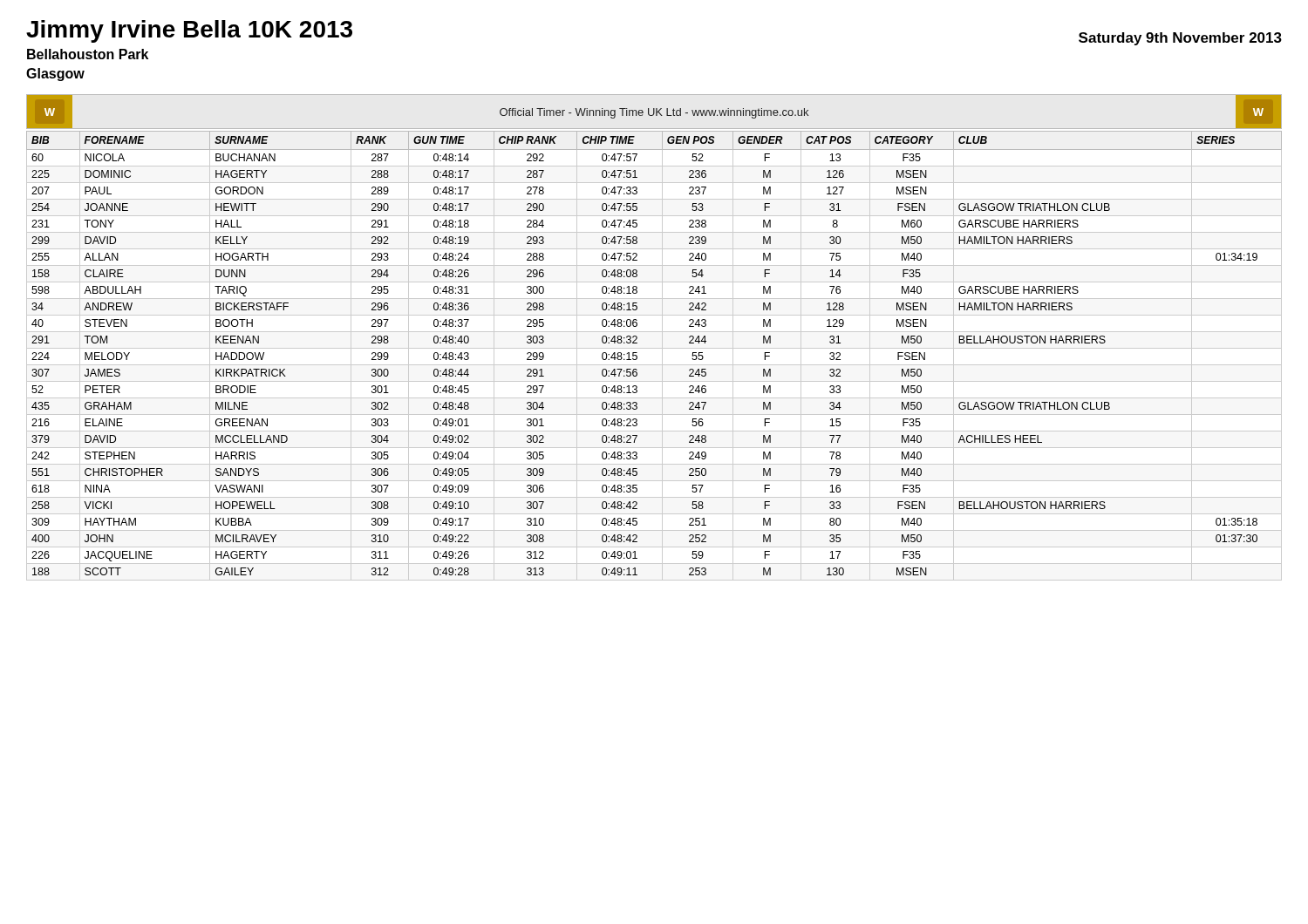Image resolution: width=1308 pixels, height=924 pixels.
Task: Find the region starting "Official Timer - Winning Time UK Ltd -"
Action: pos(654,112)
